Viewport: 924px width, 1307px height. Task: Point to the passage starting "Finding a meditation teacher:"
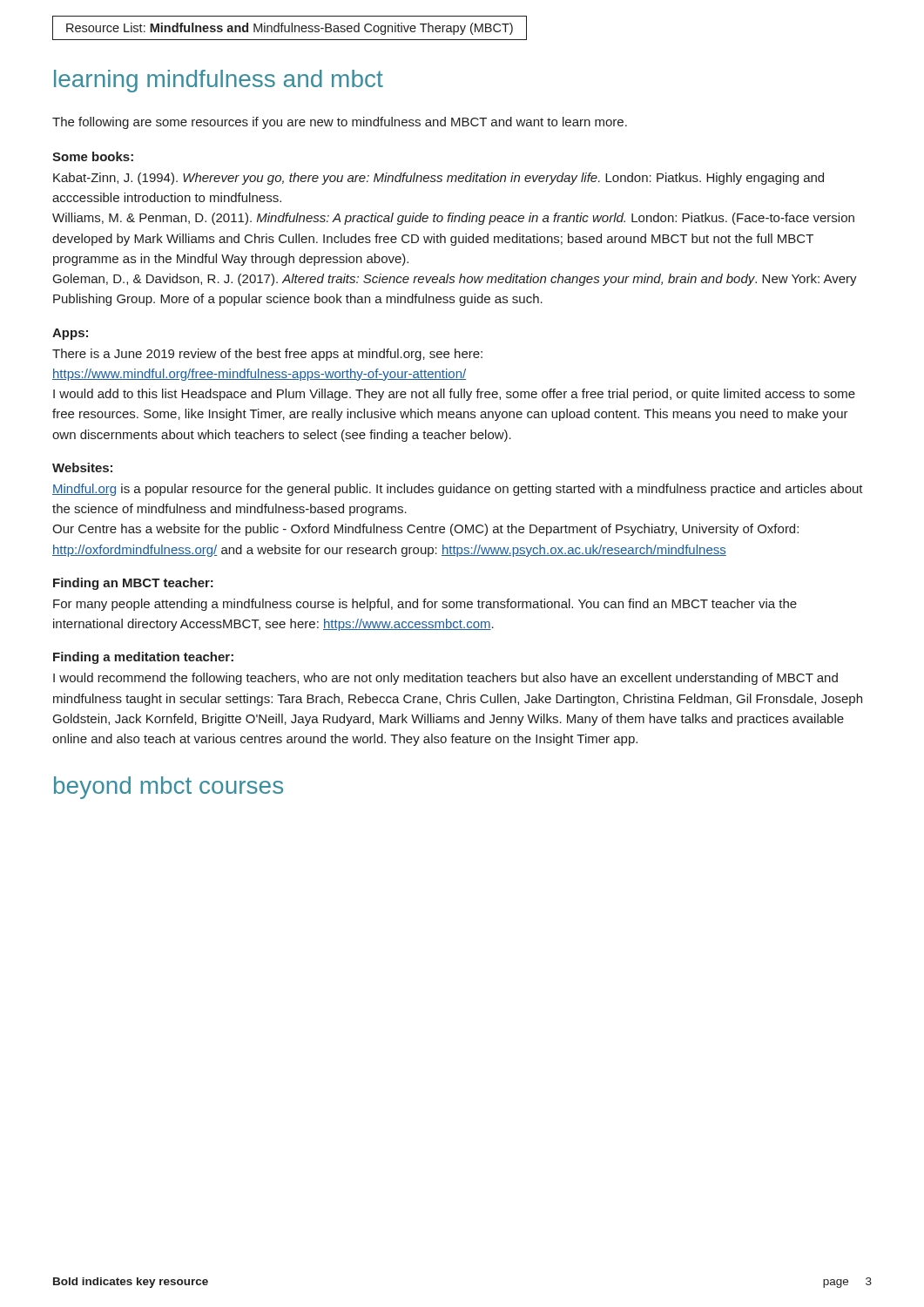pyautogui.click(x=143, y=657)
